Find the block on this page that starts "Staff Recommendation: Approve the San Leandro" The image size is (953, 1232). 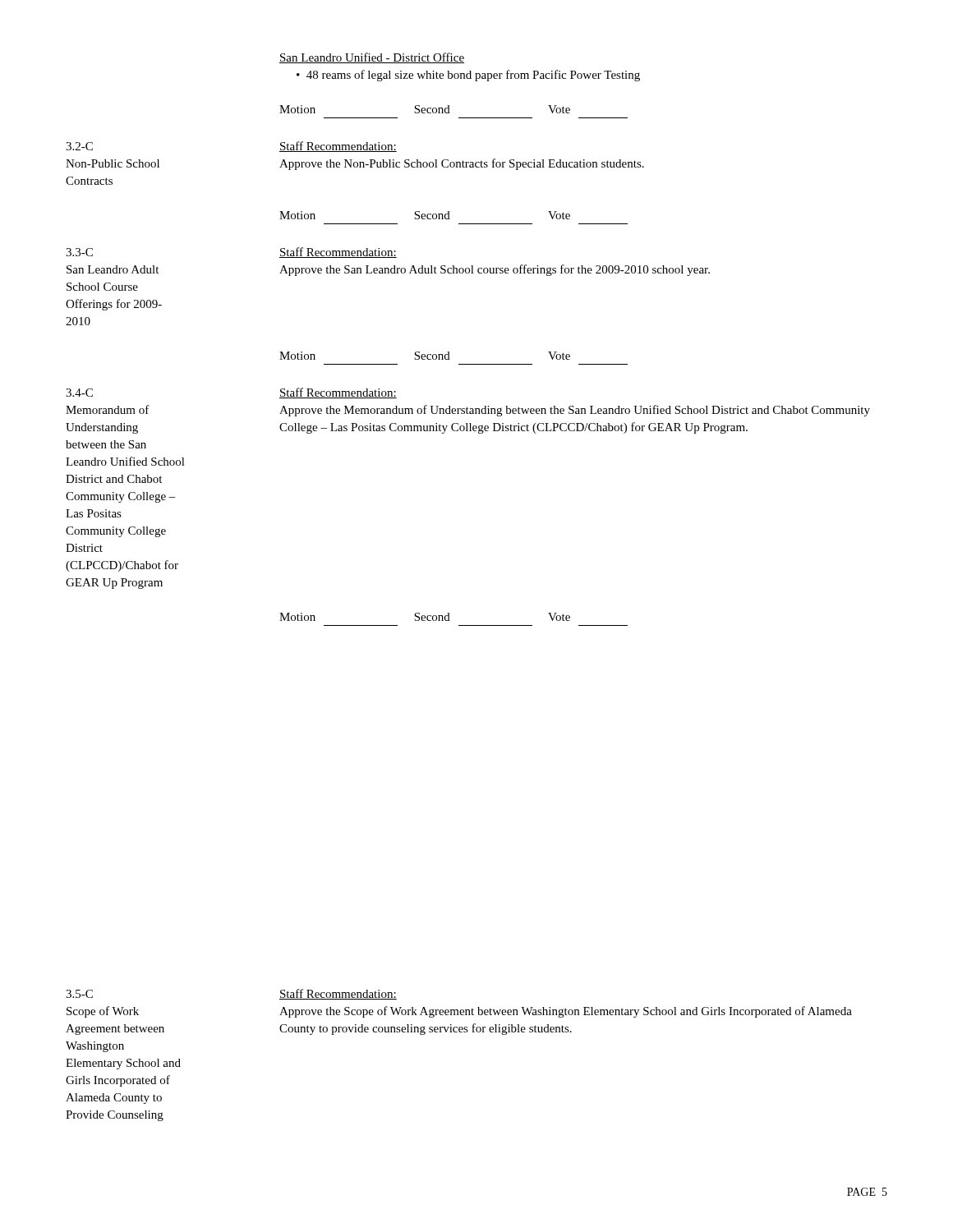point(495,261)
